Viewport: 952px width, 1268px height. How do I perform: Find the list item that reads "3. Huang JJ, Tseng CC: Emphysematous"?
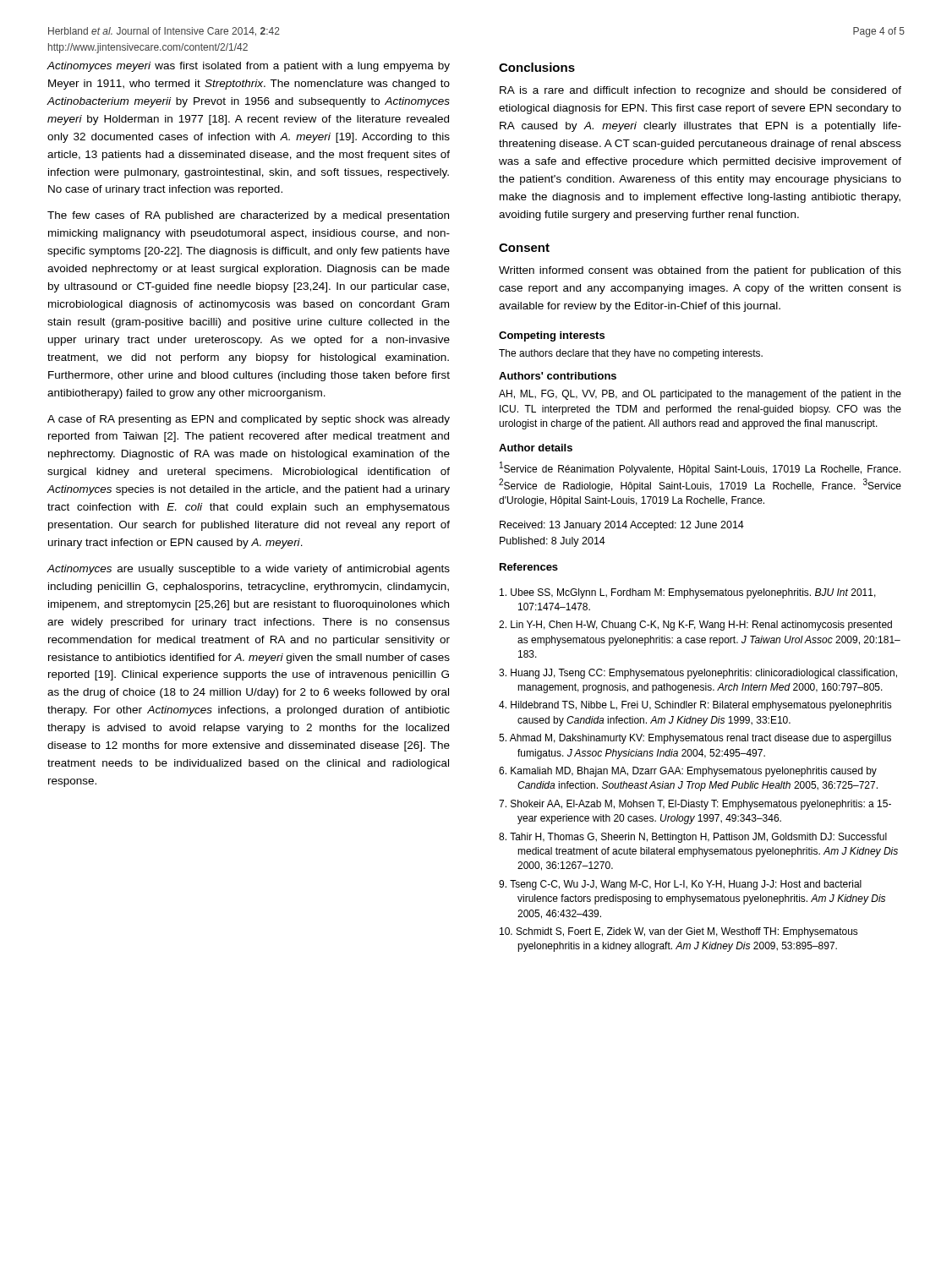(698, 680)
